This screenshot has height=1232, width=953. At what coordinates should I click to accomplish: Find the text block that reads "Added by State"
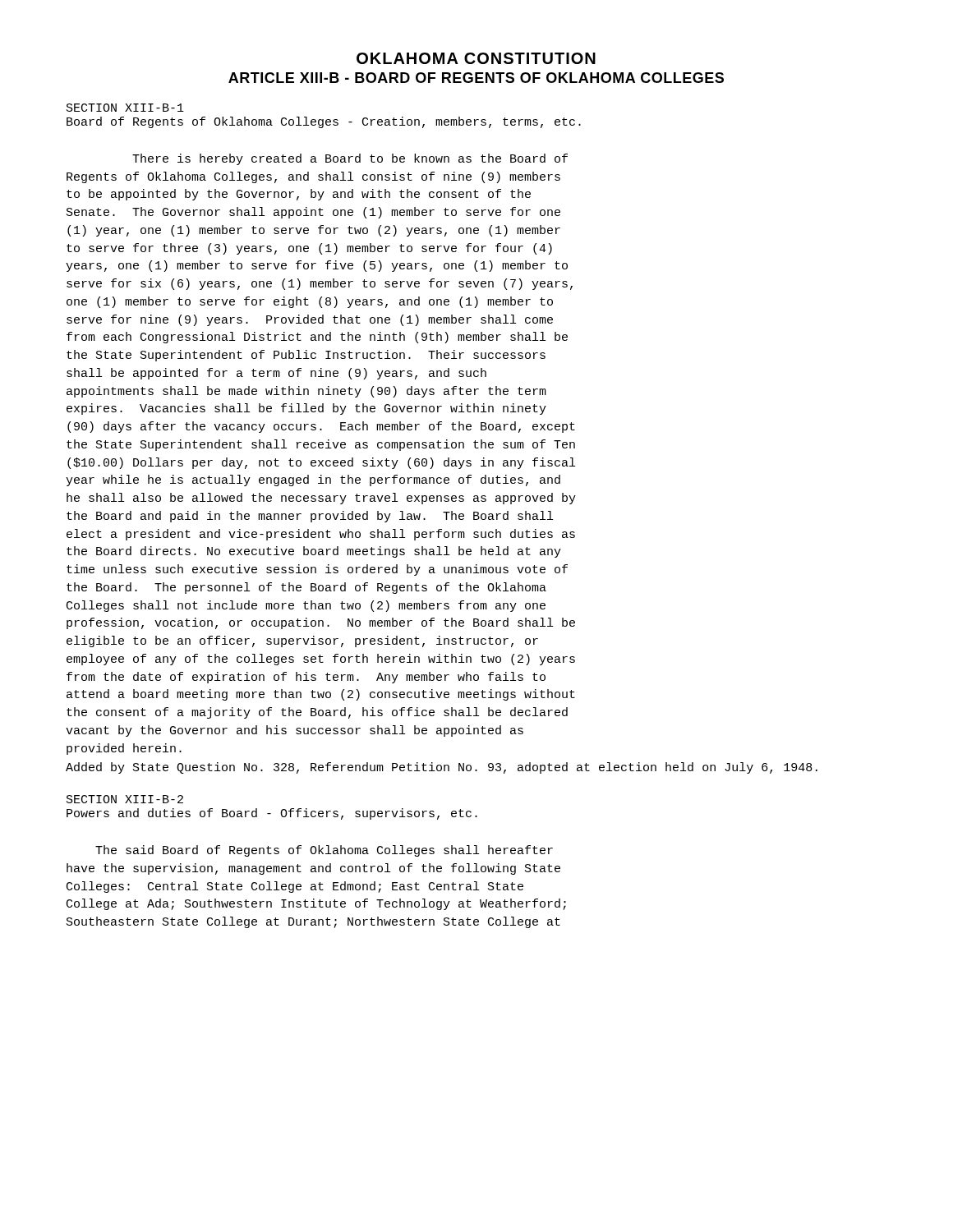coord(443,769)
